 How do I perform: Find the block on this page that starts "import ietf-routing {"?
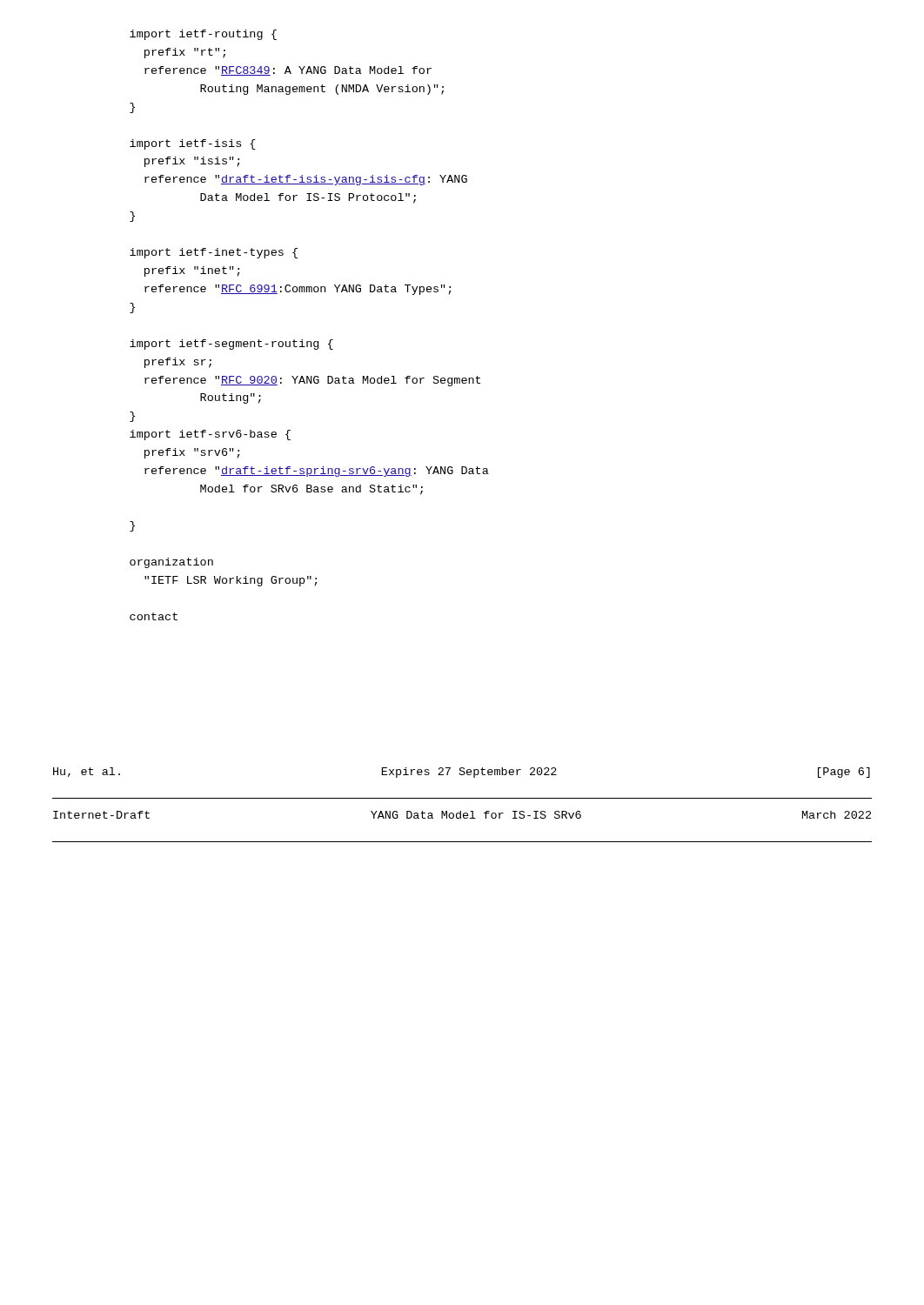click(x=203, y=35)
